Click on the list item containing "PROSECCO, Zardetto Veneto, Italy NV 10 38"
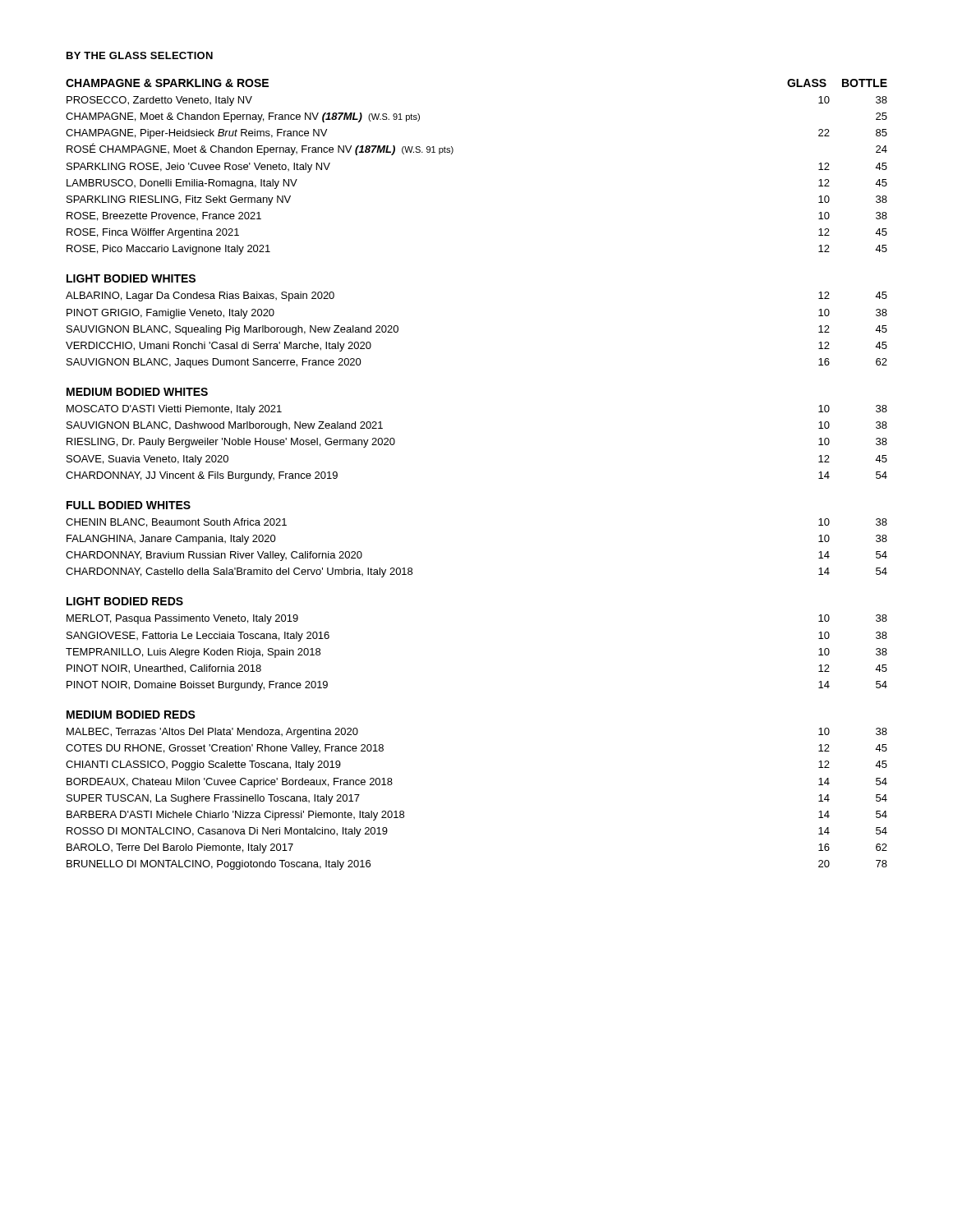 tap(165, 101)
